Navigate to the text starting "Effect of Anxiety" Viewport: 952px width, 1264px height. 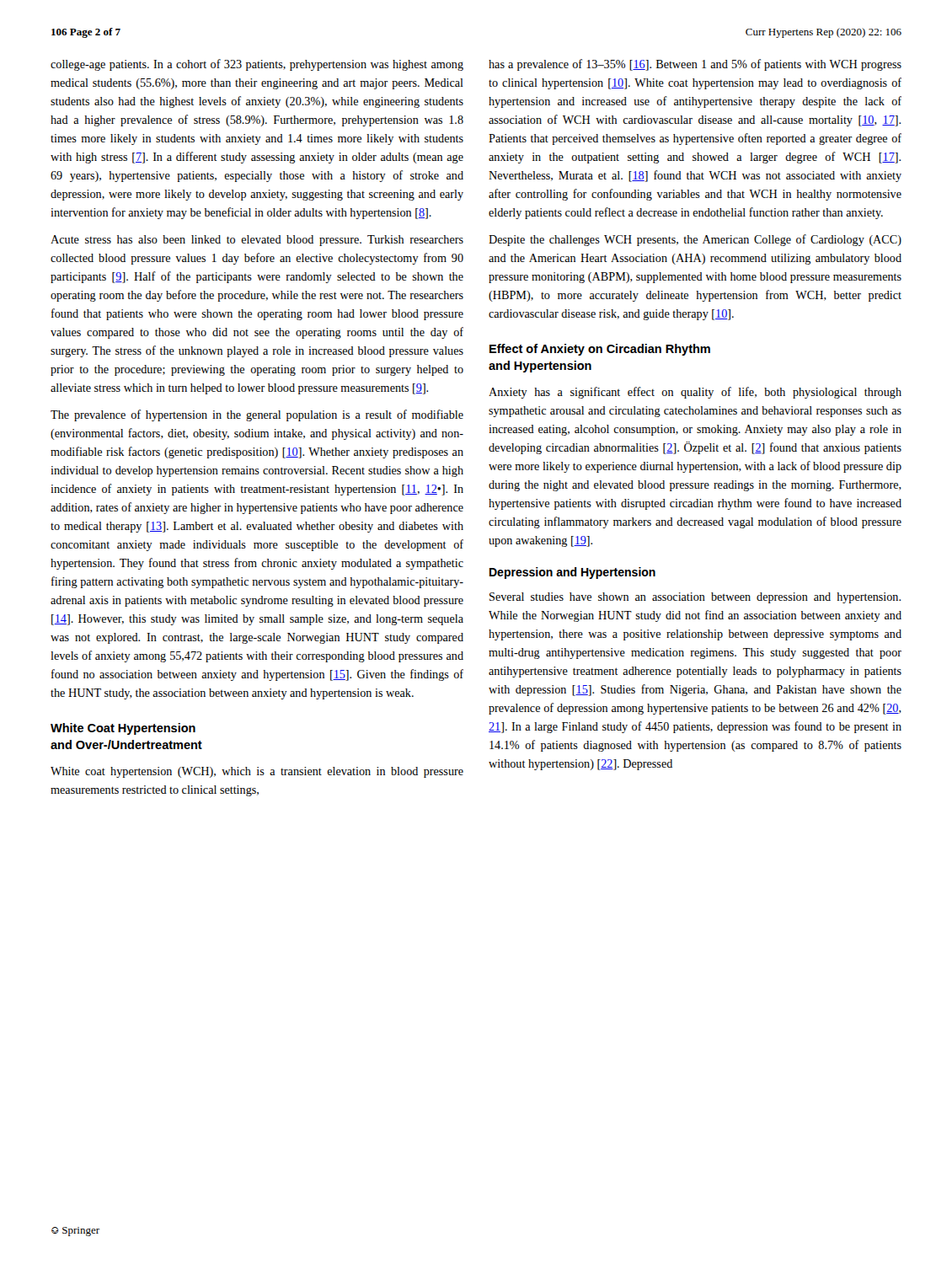(695, 358)
